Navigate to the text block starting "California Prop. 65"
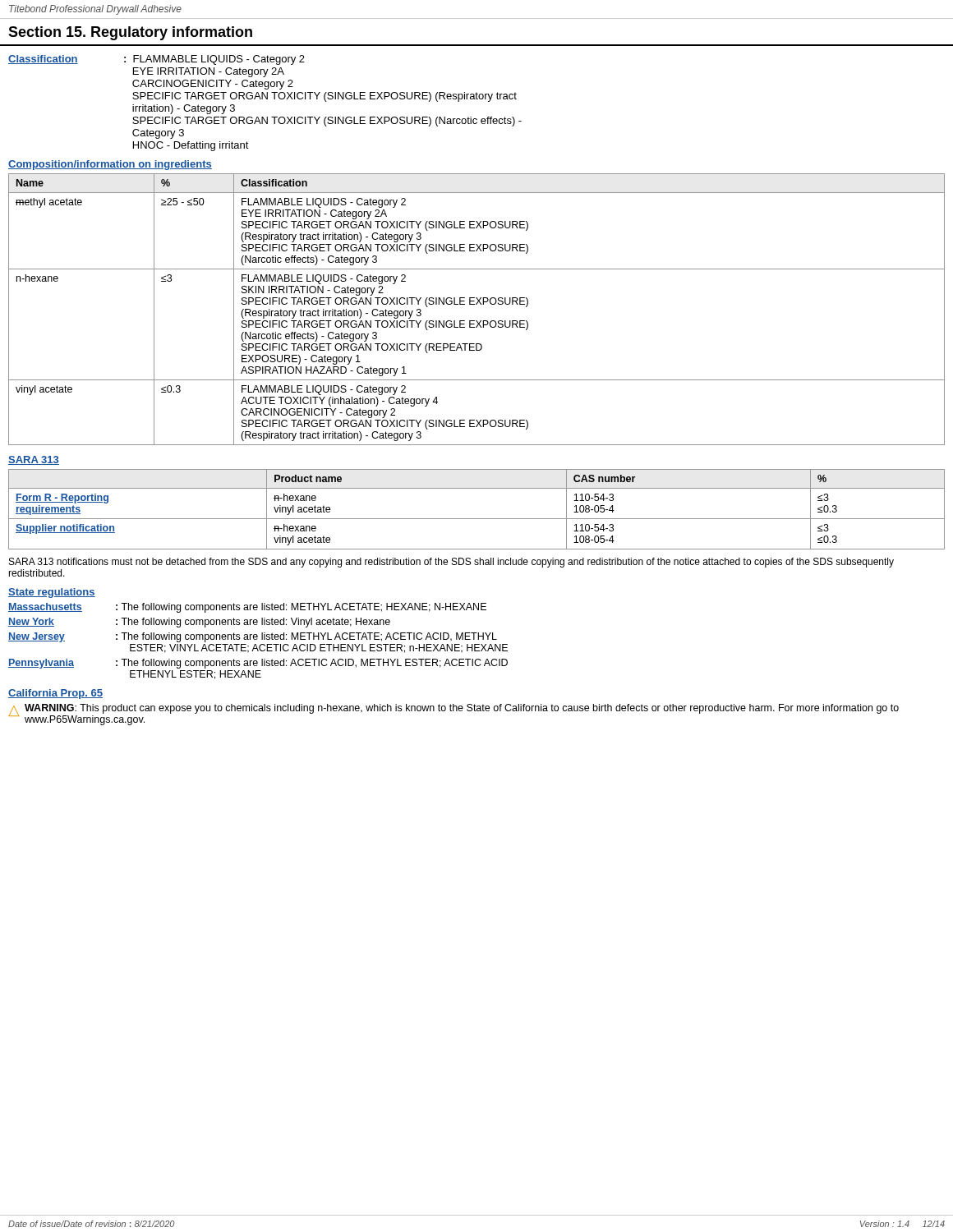 pos(476,693)
